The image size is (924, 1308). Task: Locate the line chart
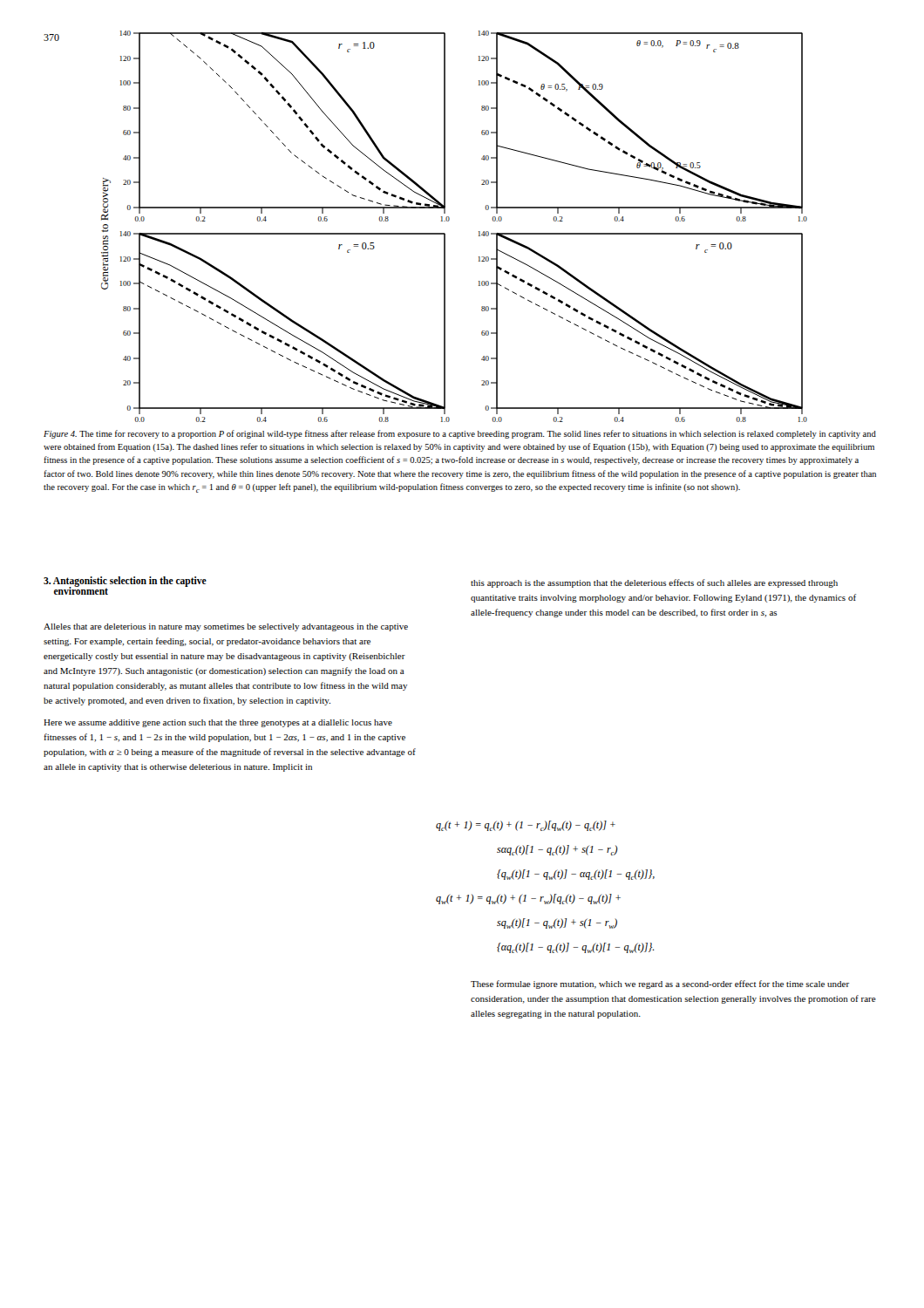coord(471,226)
